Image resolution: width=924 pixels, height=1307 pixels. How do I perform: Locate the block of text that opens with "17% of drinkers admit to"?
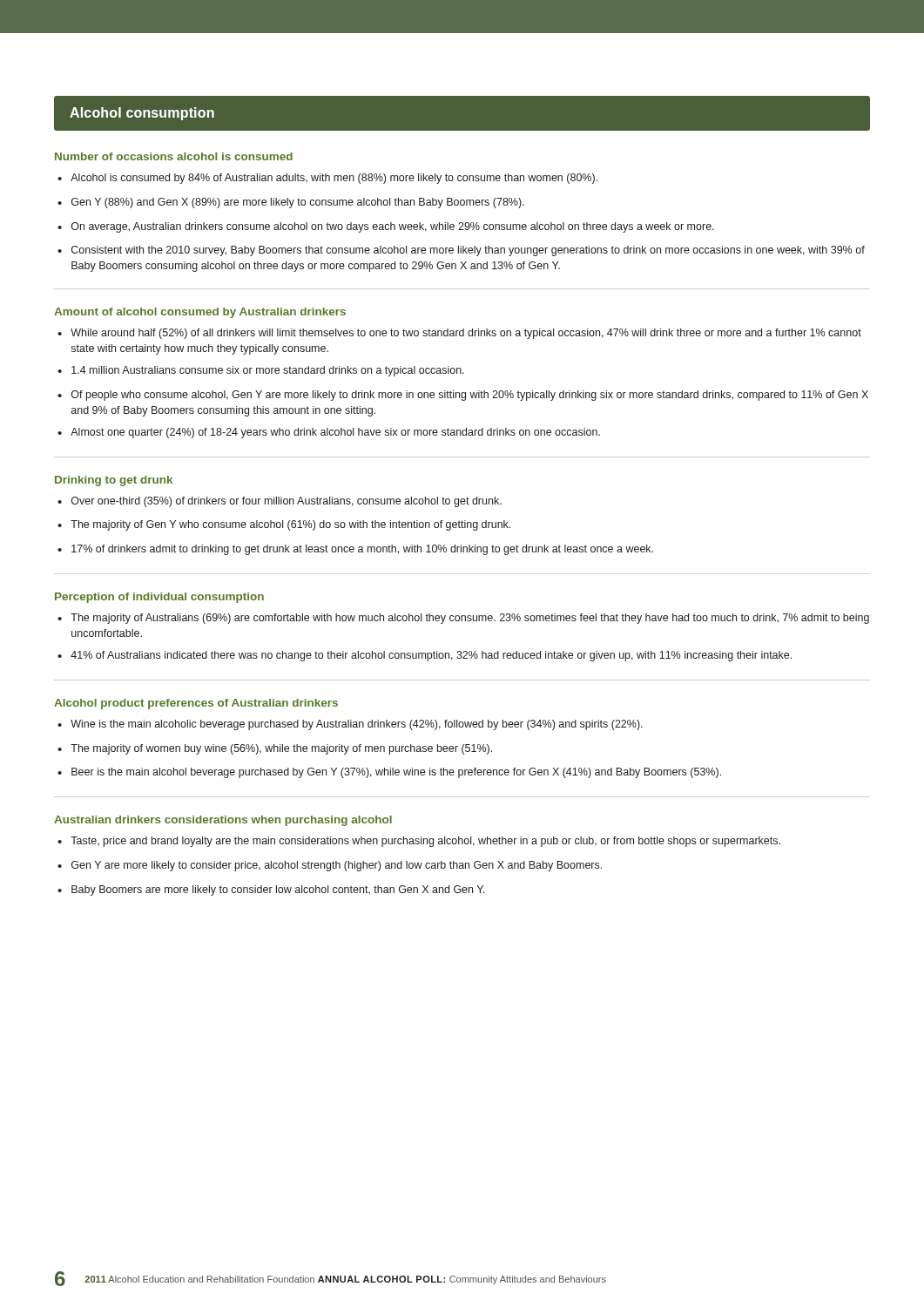(x=362, y=549)
